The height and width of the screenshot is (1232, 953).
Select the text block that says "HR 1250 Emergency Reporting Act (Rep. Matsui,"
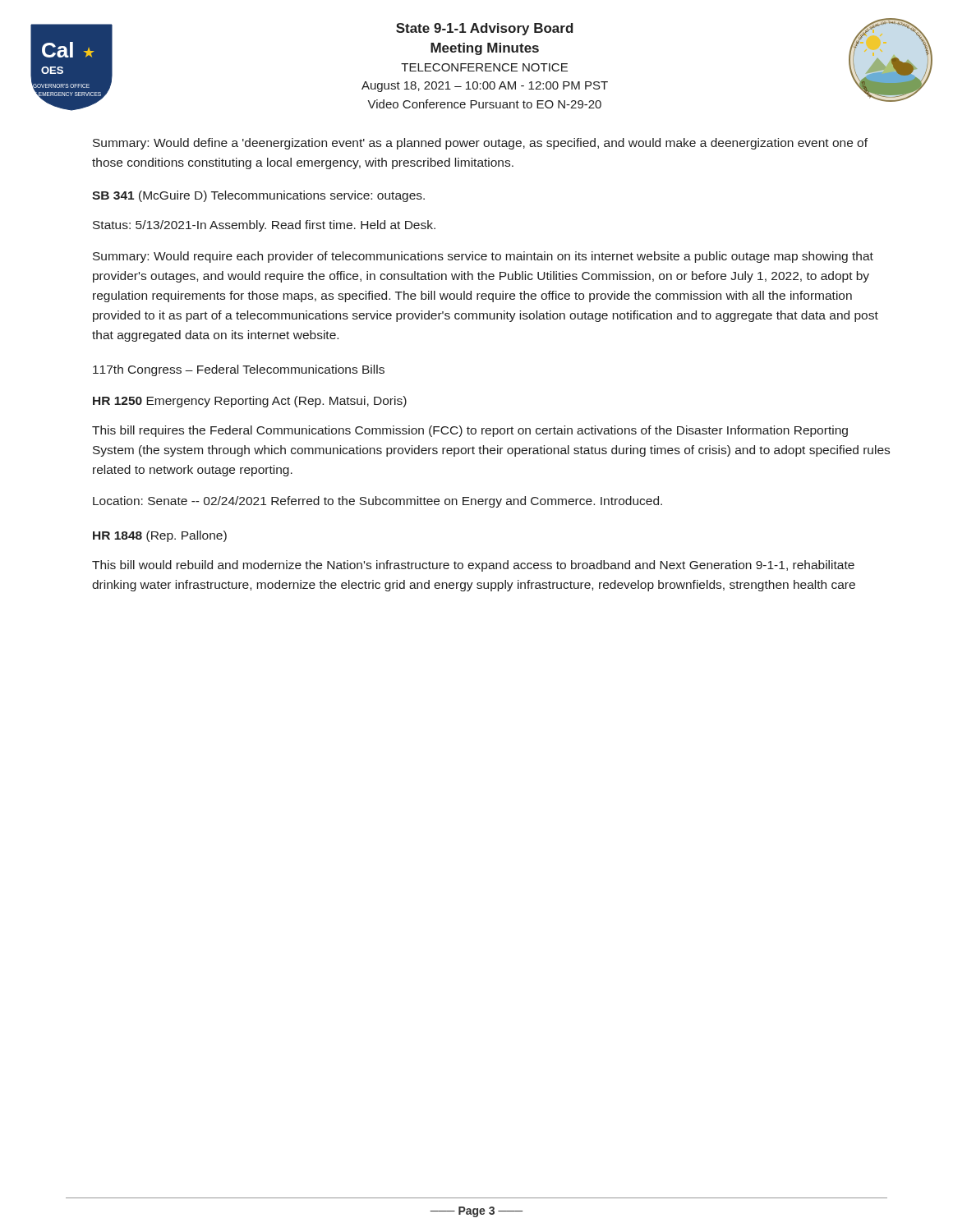click(x=249, y=401)
